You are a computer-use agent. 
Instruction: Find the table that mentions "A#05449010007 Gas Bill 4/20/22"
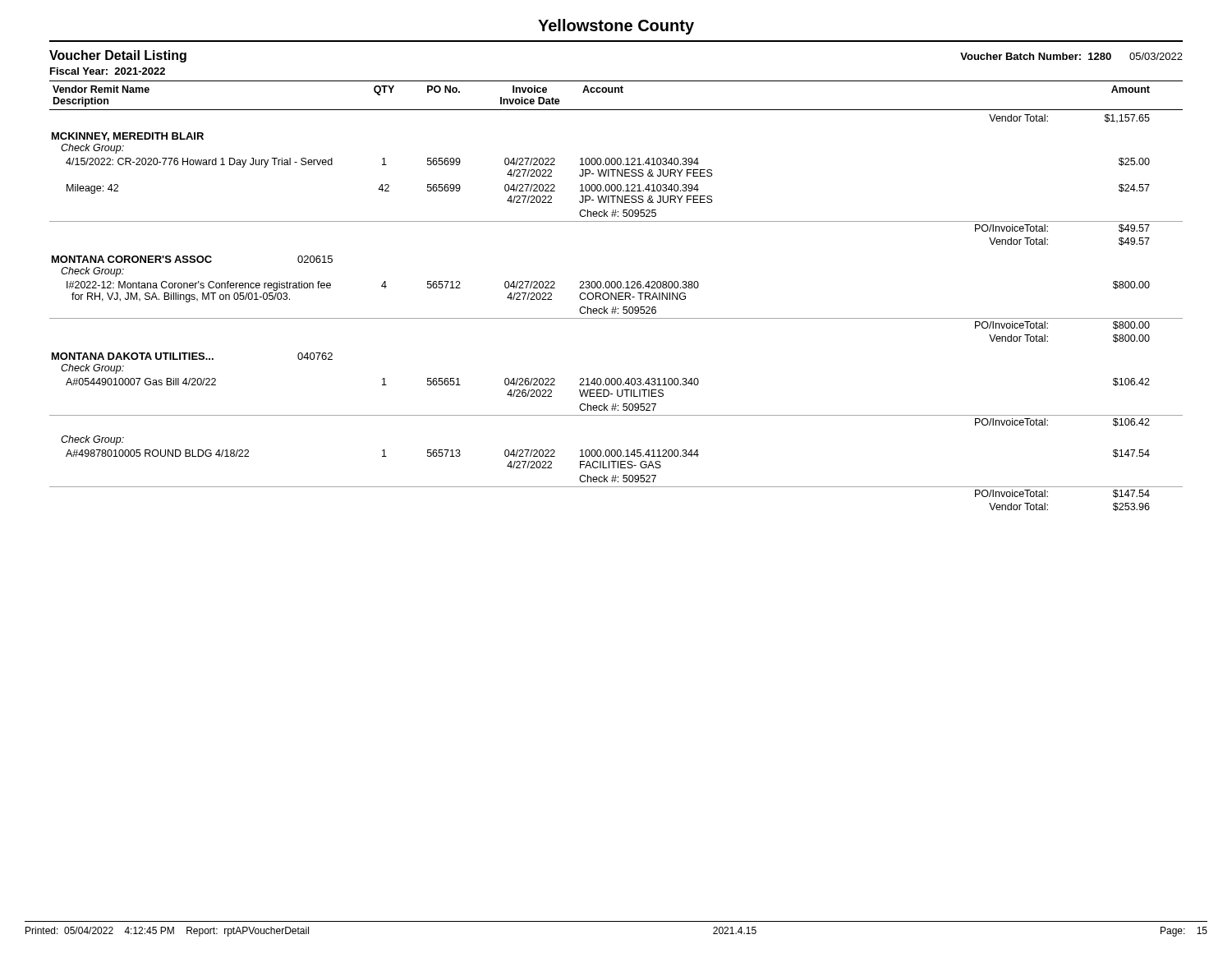coord(616,388)
